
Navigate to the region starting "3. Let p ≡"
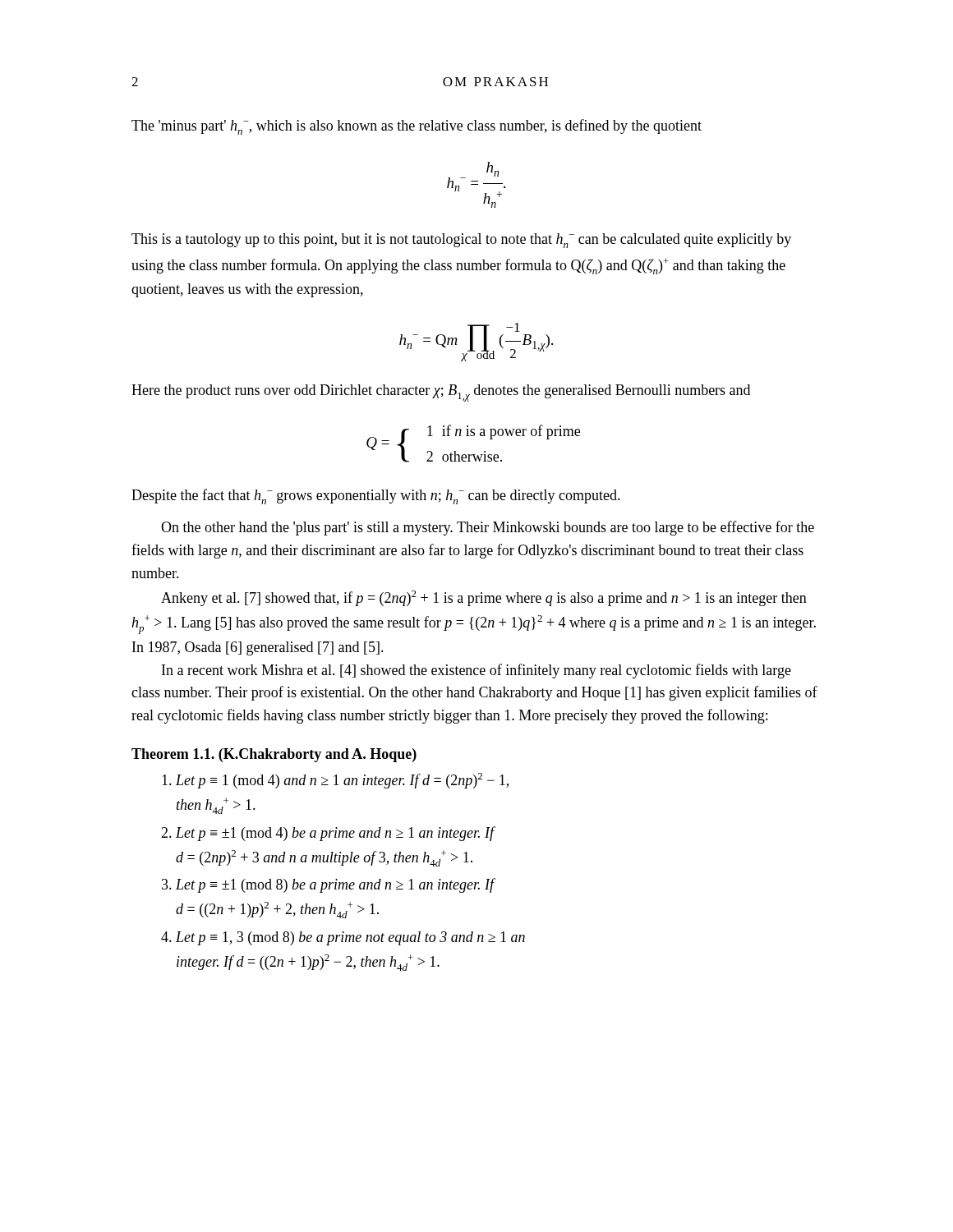pos(327,899)
